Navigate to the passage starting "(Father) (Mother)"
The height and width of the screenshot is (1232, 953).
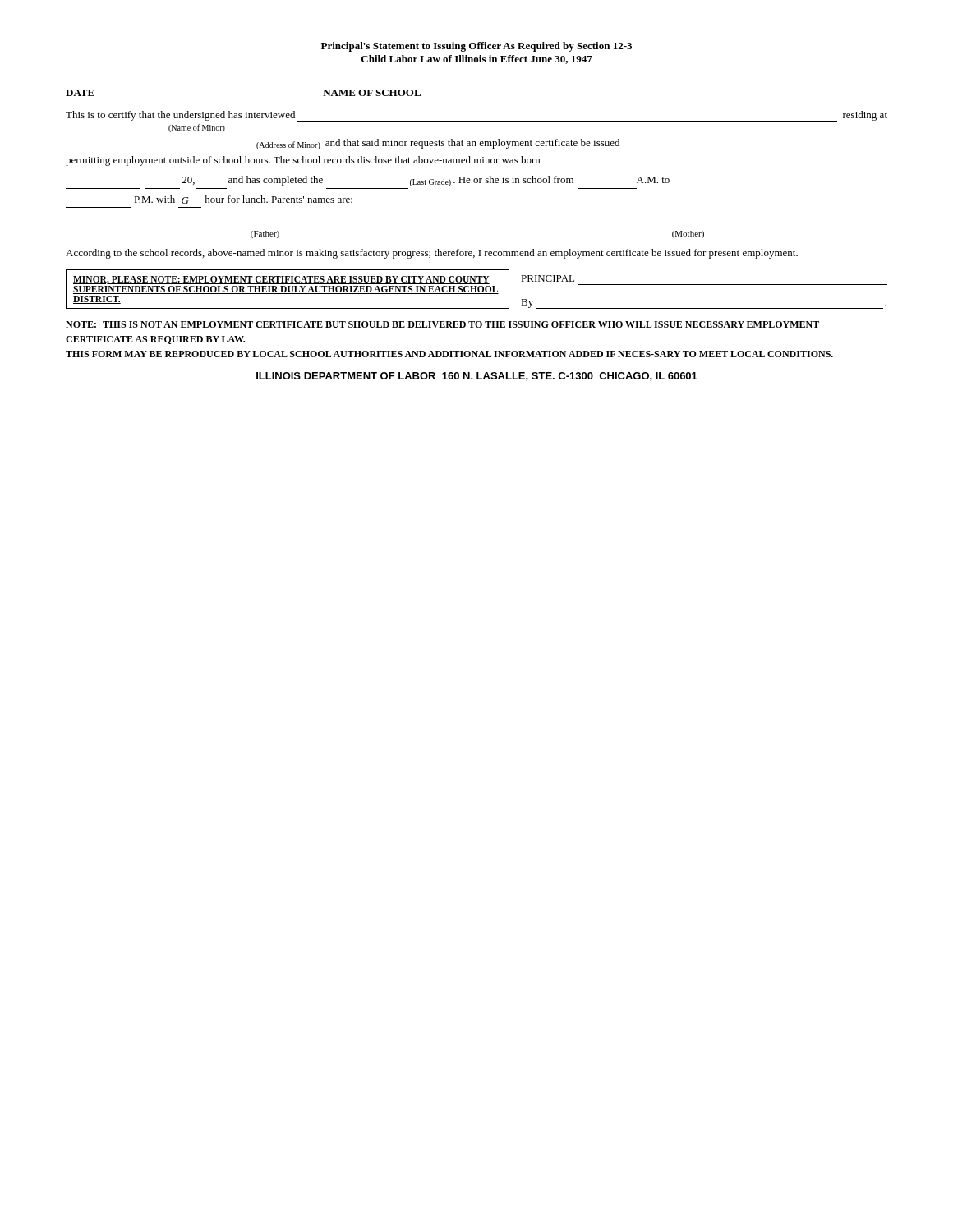pyautogui.click(x=271, y=234)
